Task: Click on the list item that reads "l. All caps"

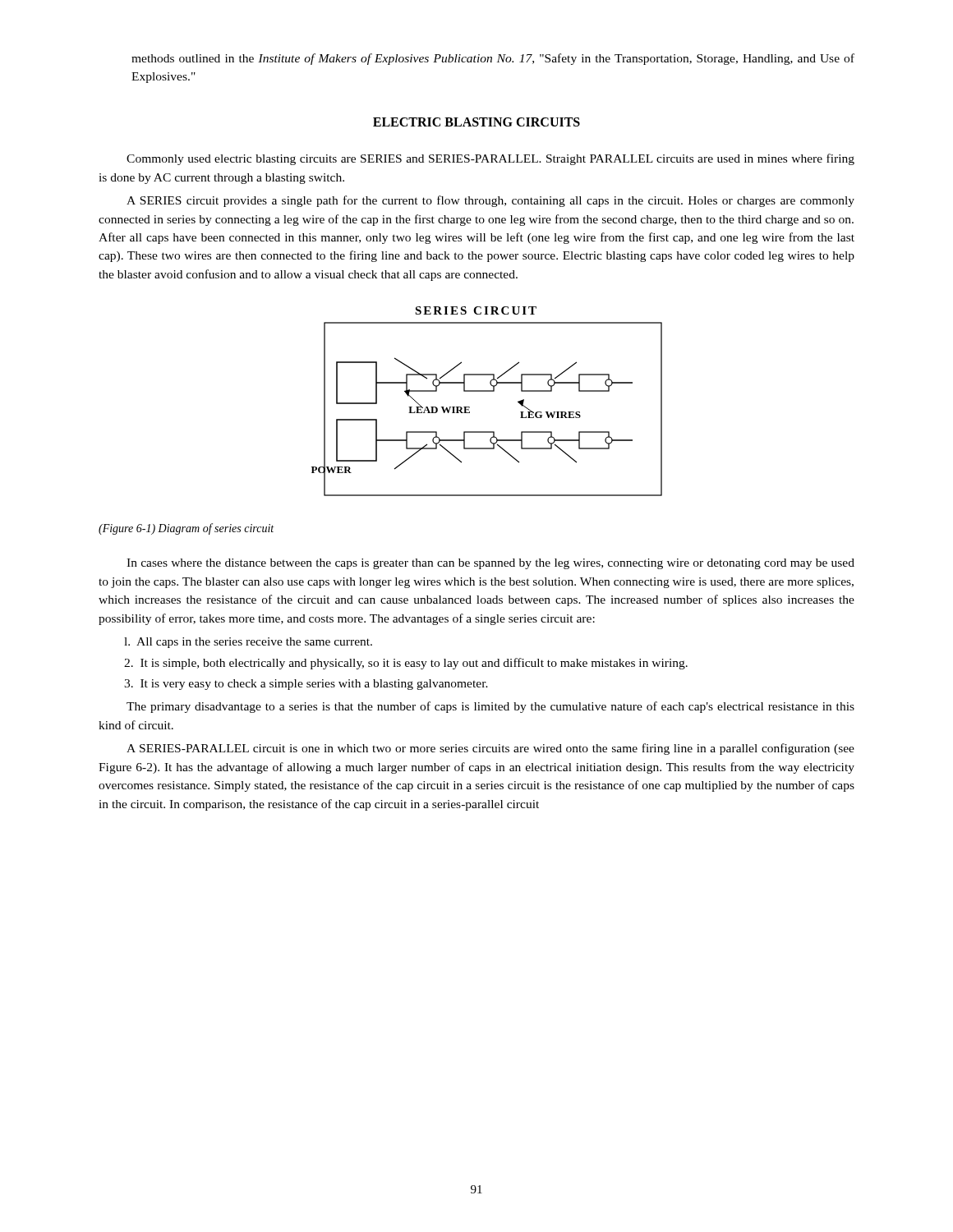Action: click(258, 641)
